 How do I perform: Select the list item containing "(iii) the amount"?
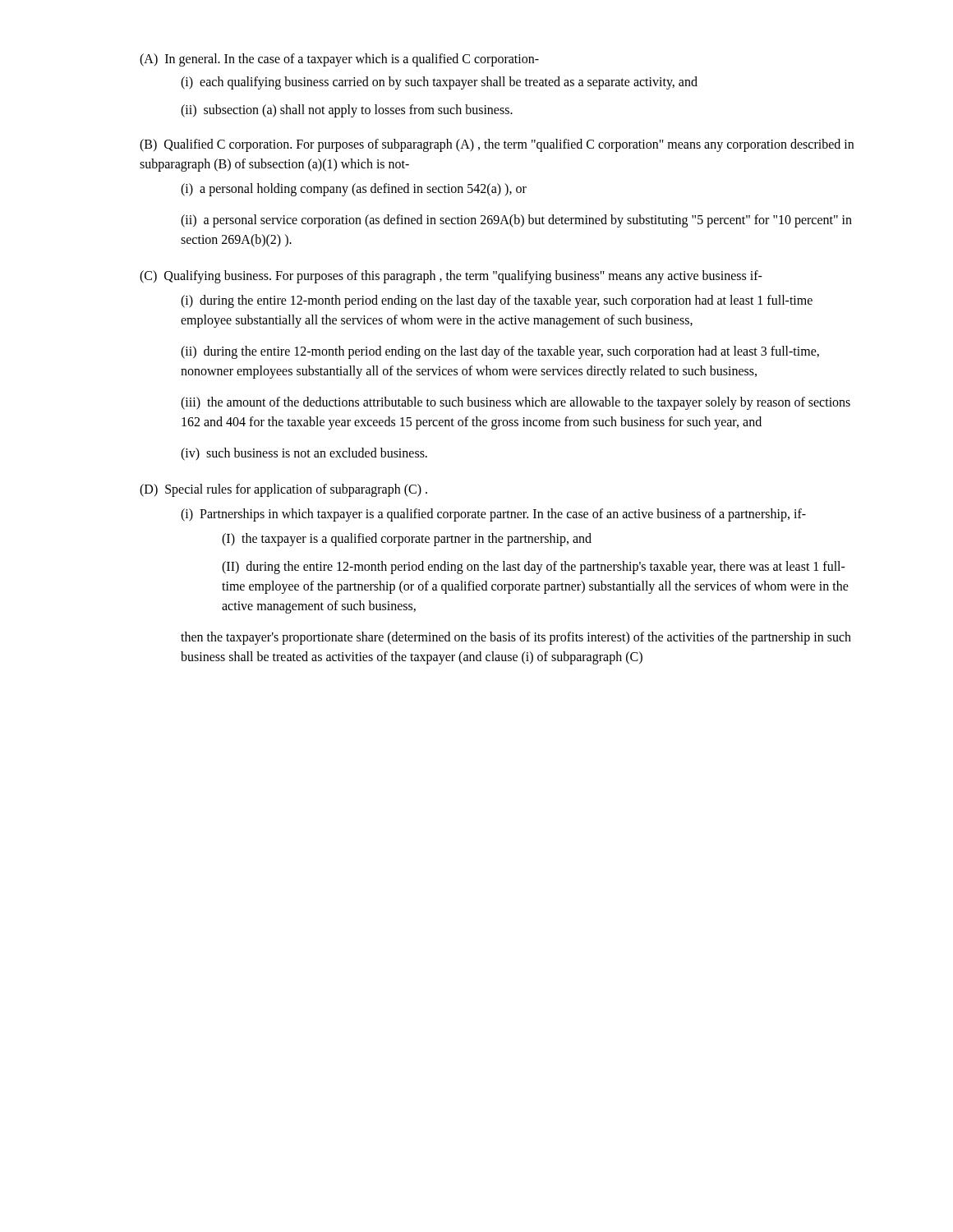(516, 412)
